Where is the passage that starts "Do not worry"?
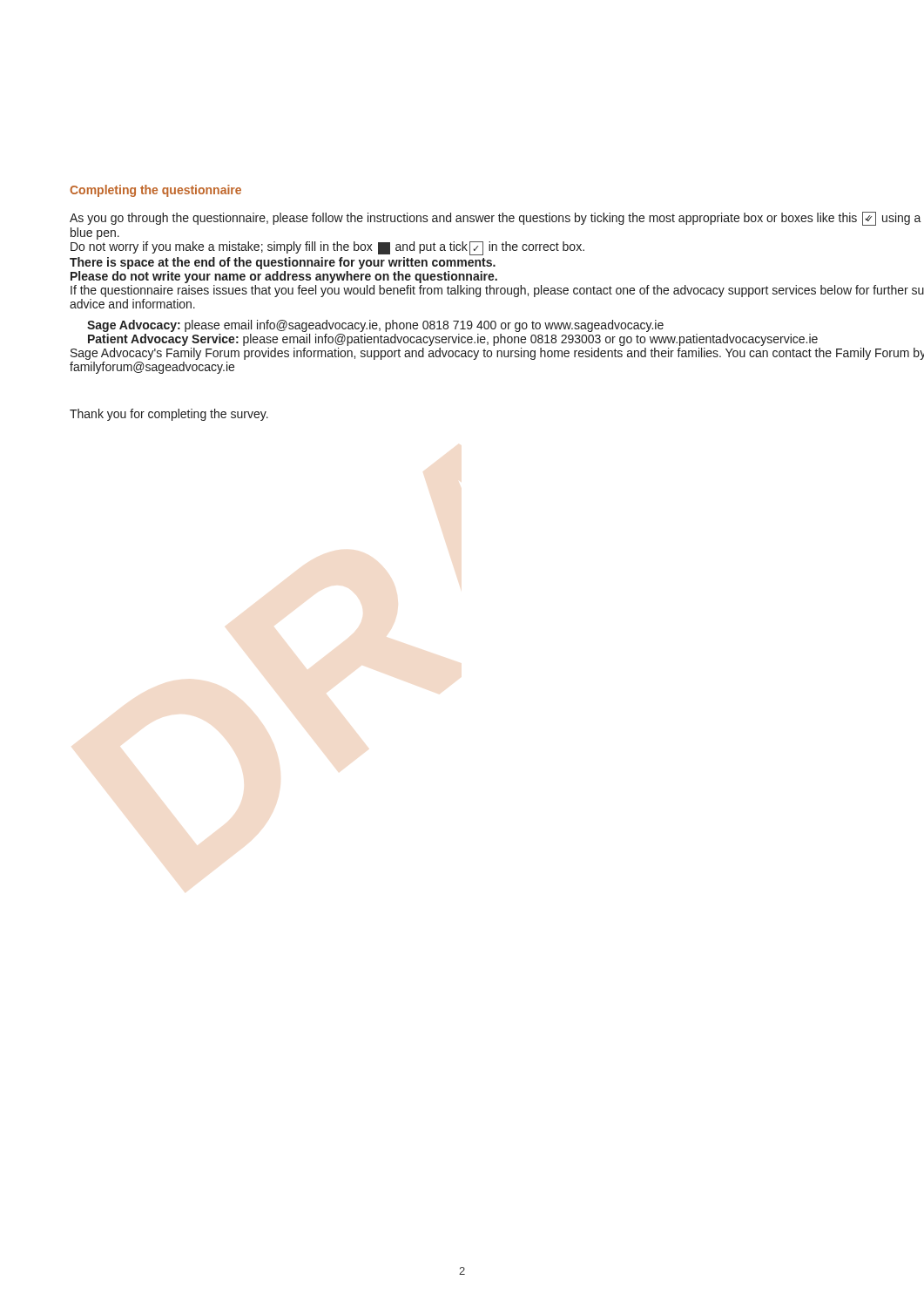Image resolution: width=924 pixels, height=1307 pixels. click(x=497, y=247)
